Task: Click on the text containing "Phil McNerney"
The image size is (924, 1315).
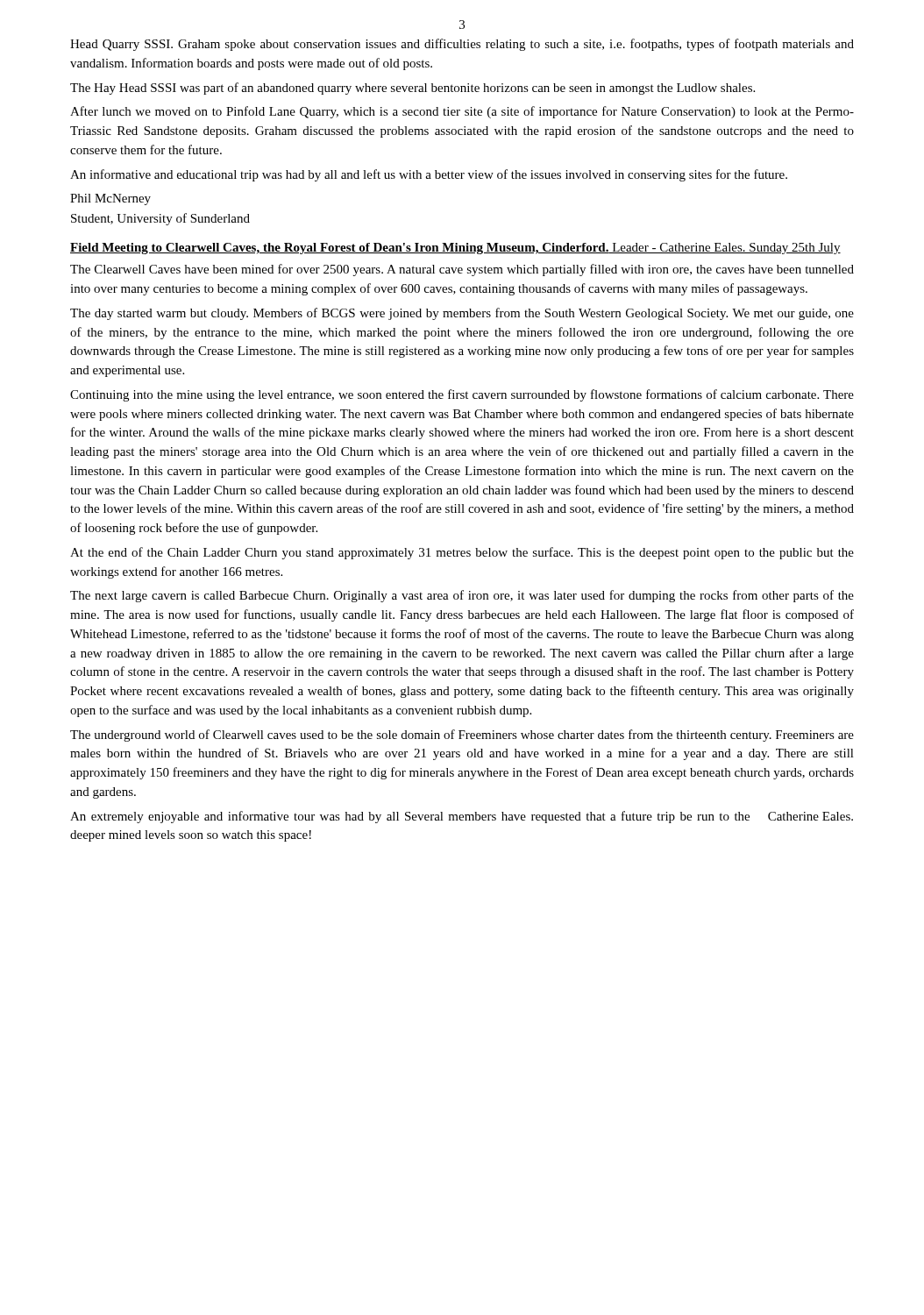Action: click(x=111, y=198)
